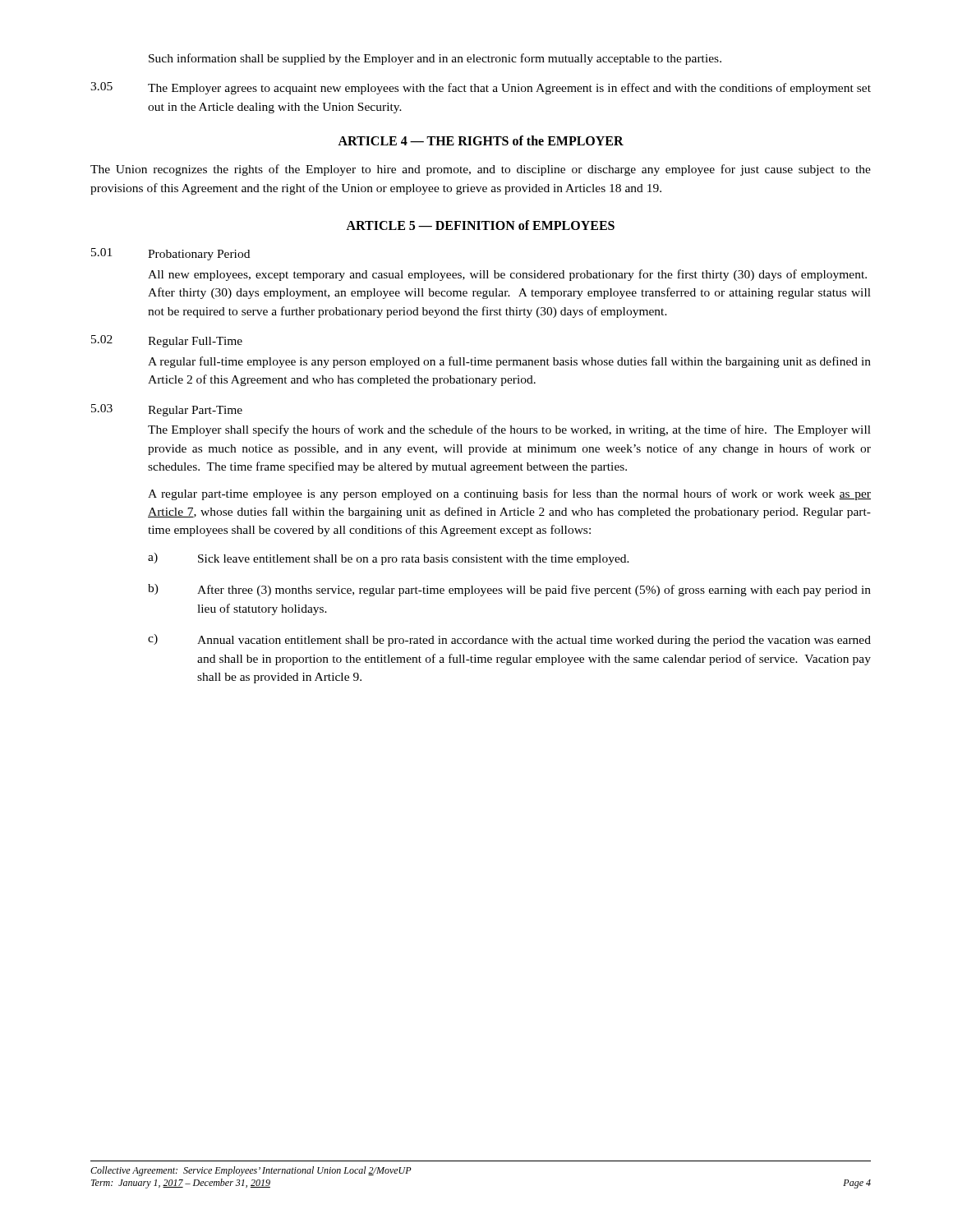
Task: Click on the block starting "c) Annual vacation"
Action: 509,659
